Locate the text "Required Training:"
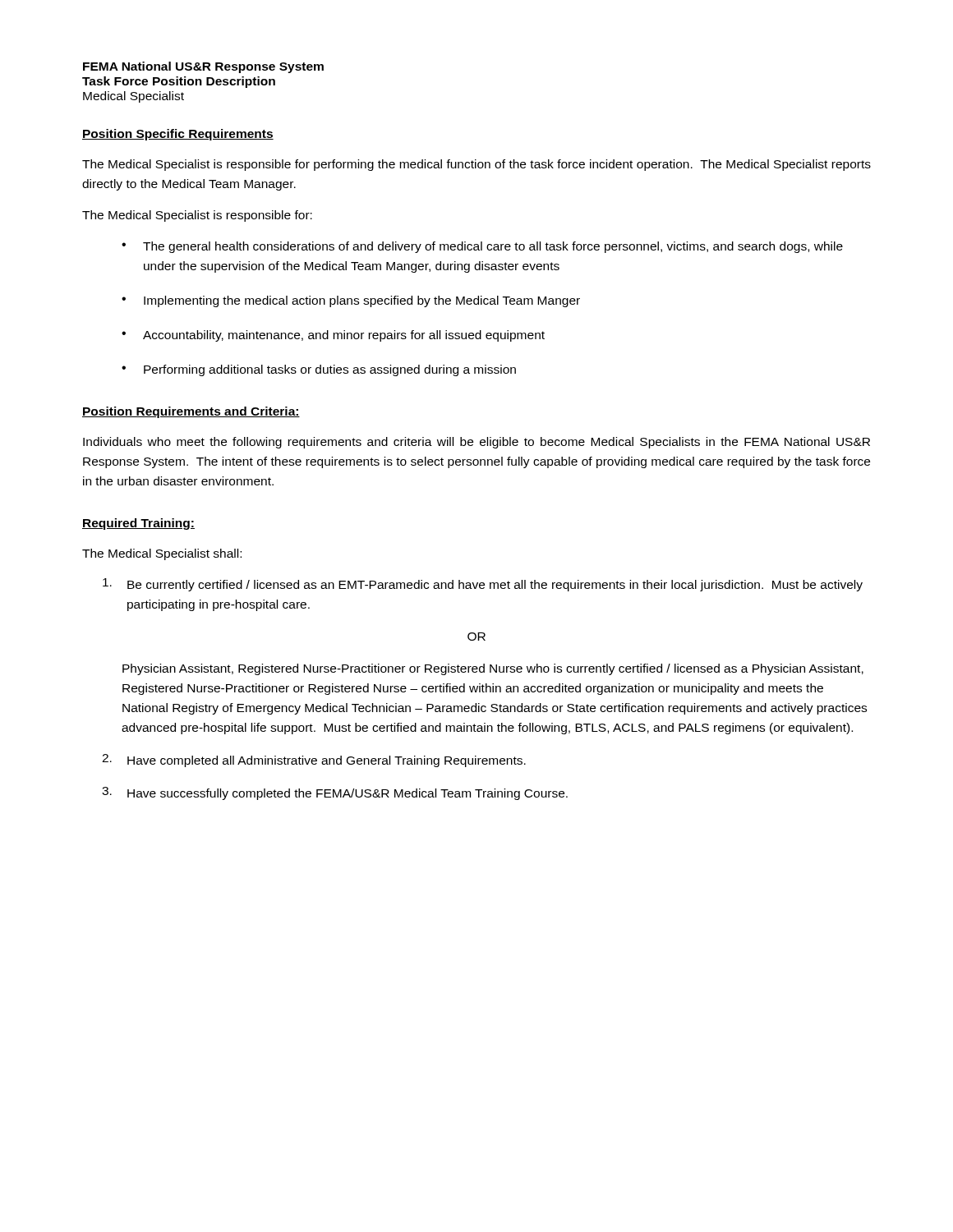 coord(138,523)
